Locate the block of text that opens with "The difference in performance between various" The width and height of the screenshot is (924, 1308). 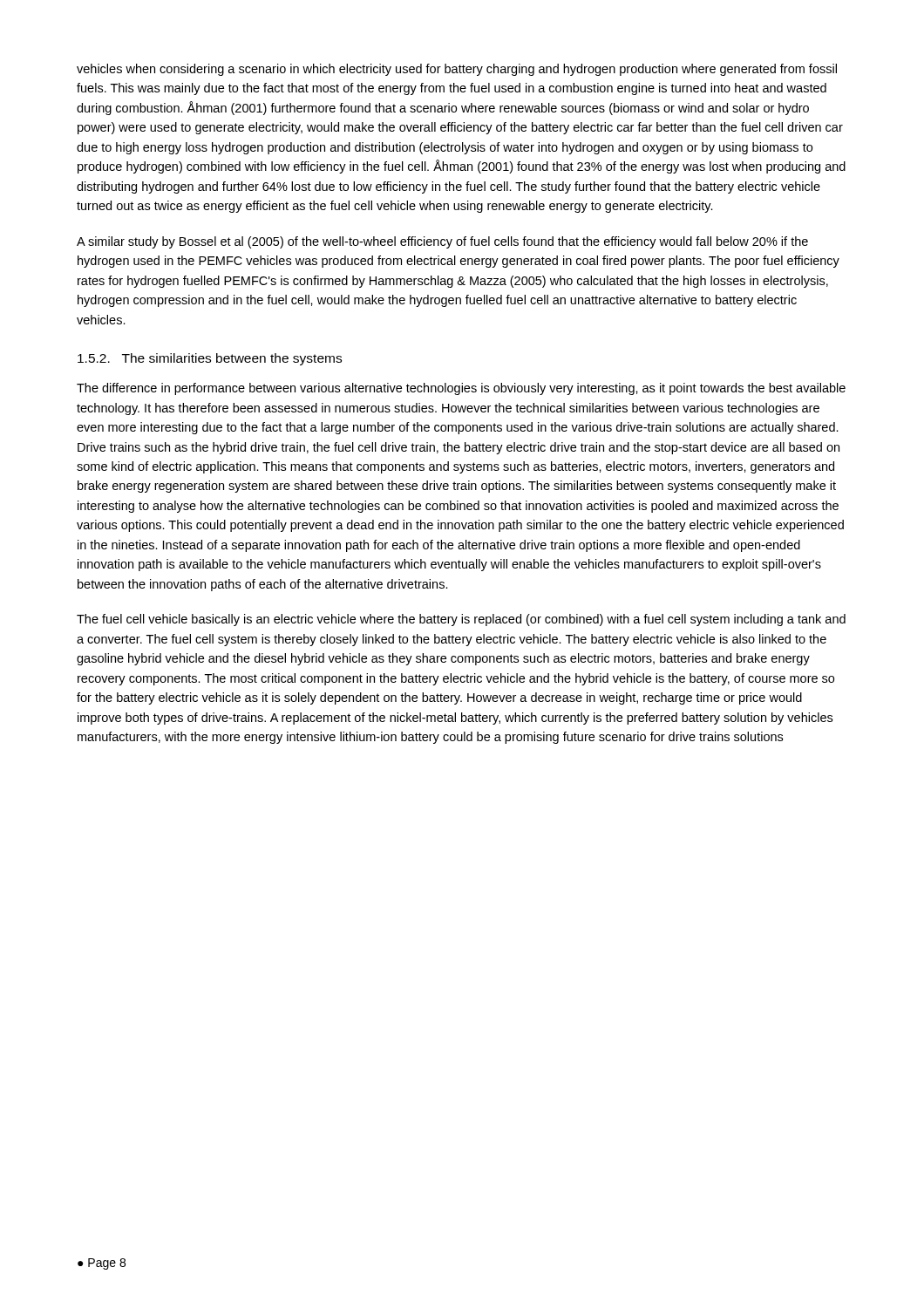[461, 486]
